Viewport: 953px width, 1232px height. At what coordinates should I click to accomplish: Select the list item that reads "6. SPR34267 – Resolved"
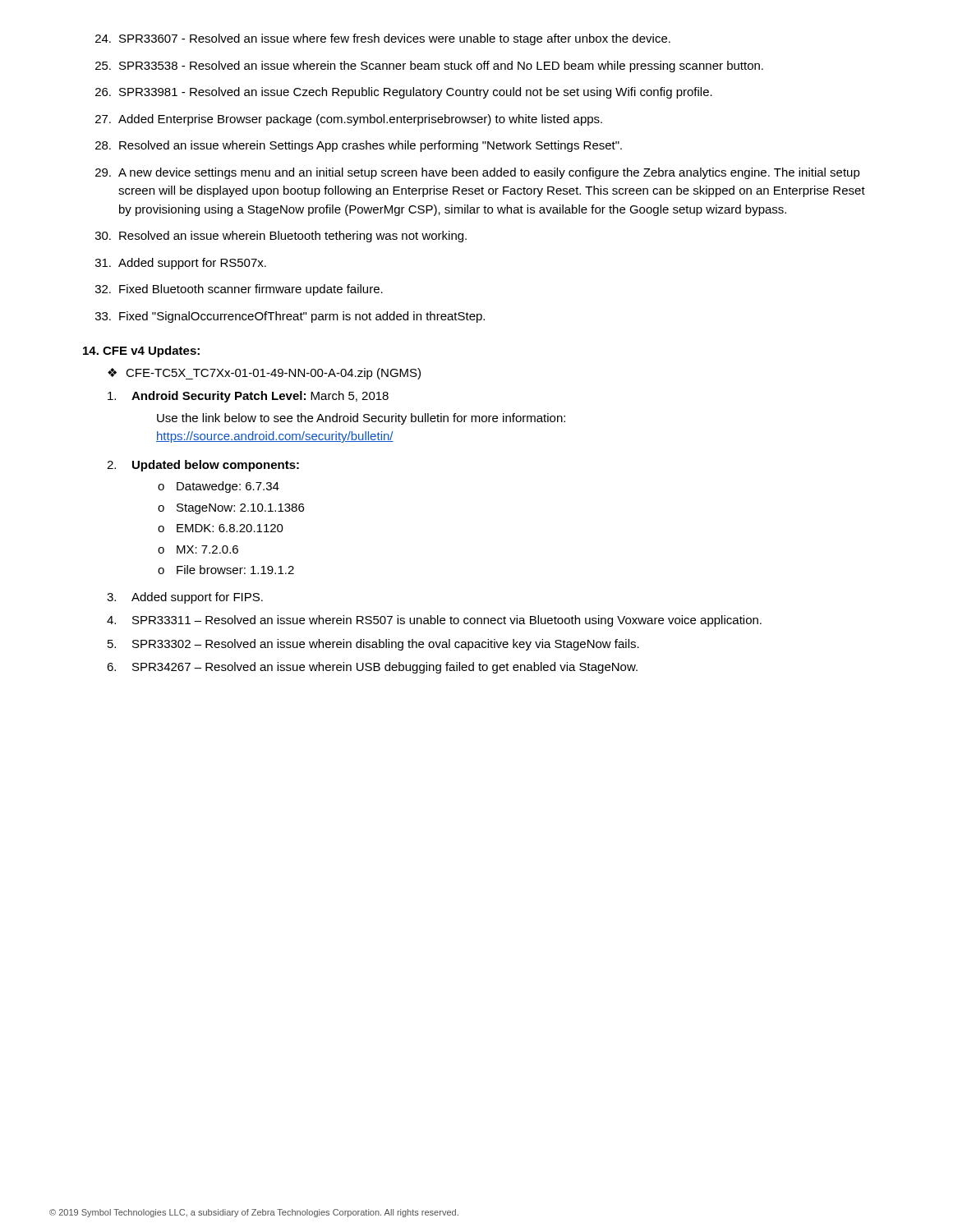[x=373, y=667]
